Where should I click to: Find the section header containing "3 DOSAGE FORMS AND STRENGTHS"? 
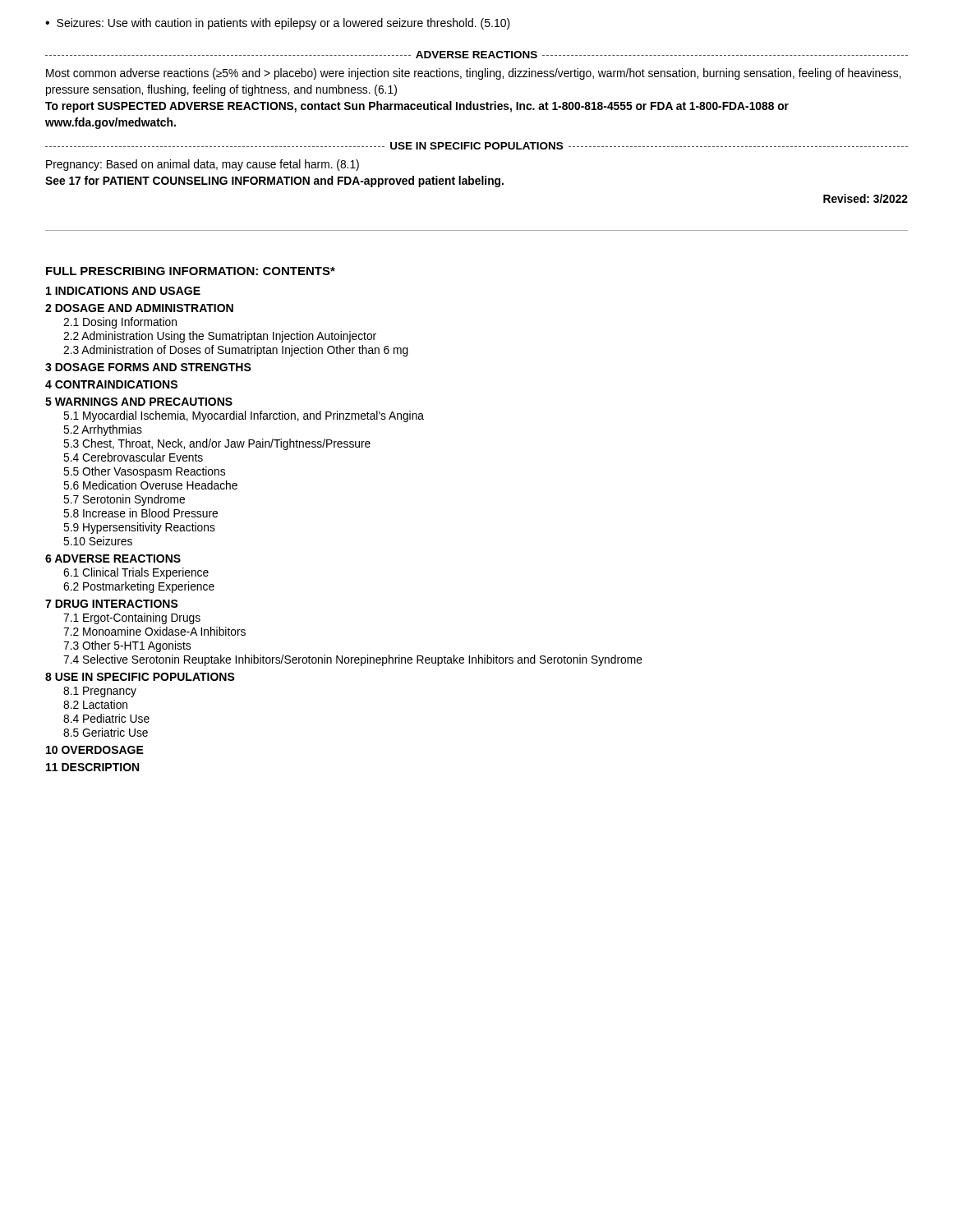pyautogui.click(x=148, y=367)
